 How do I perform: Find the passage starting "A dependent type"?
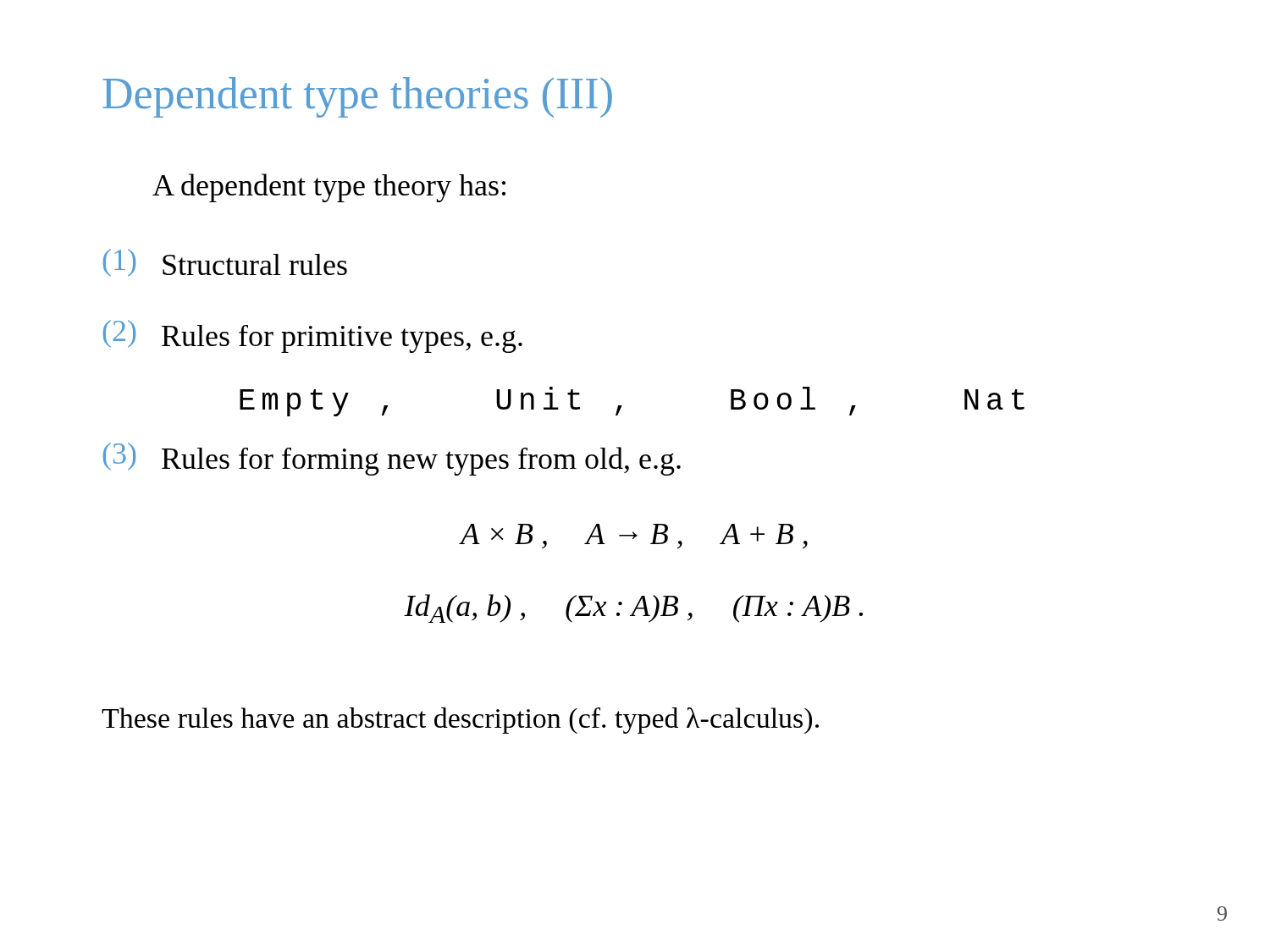pos(329,188)
